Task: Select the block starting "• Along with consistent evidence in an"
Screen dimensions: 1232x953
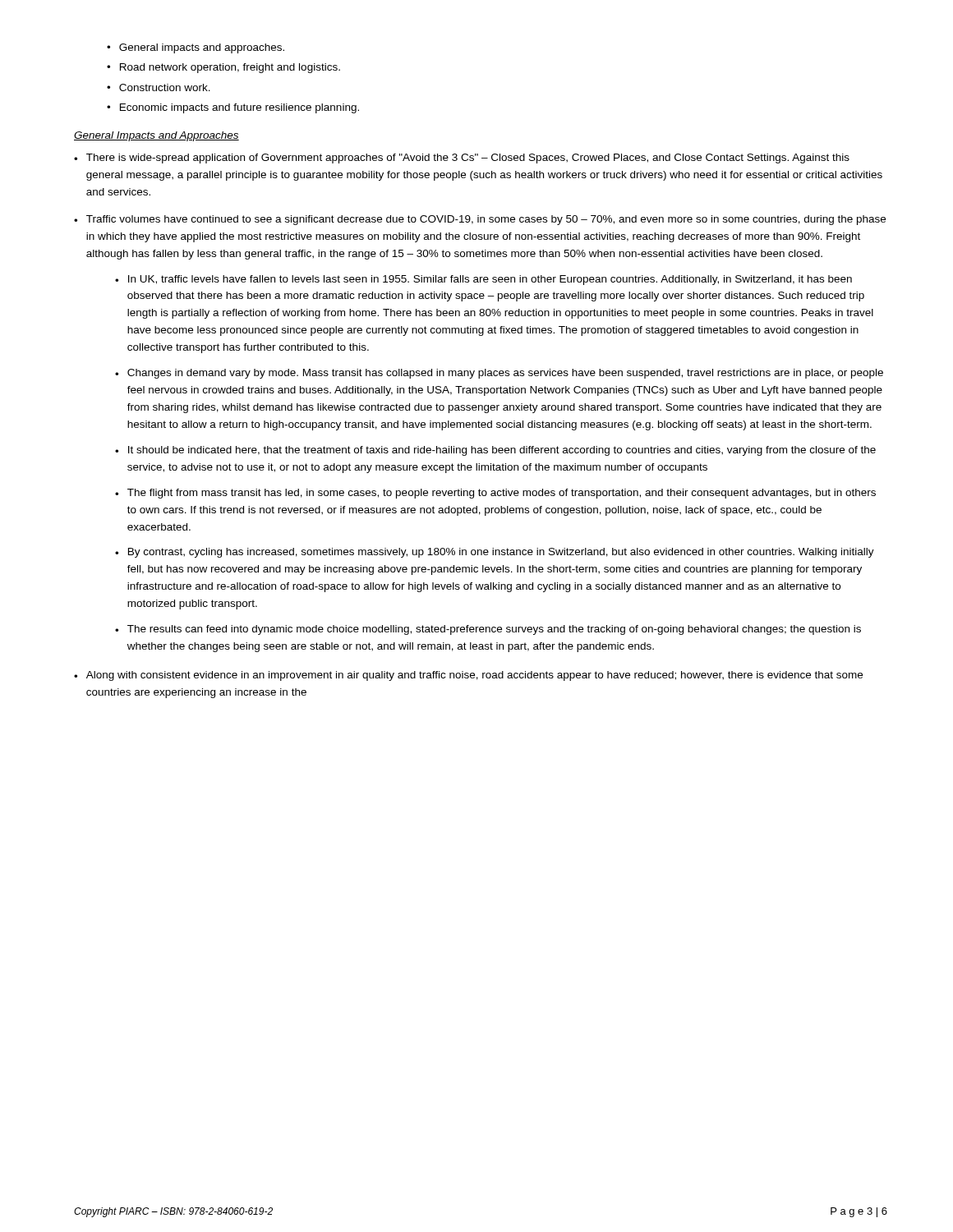Action: 481,684
